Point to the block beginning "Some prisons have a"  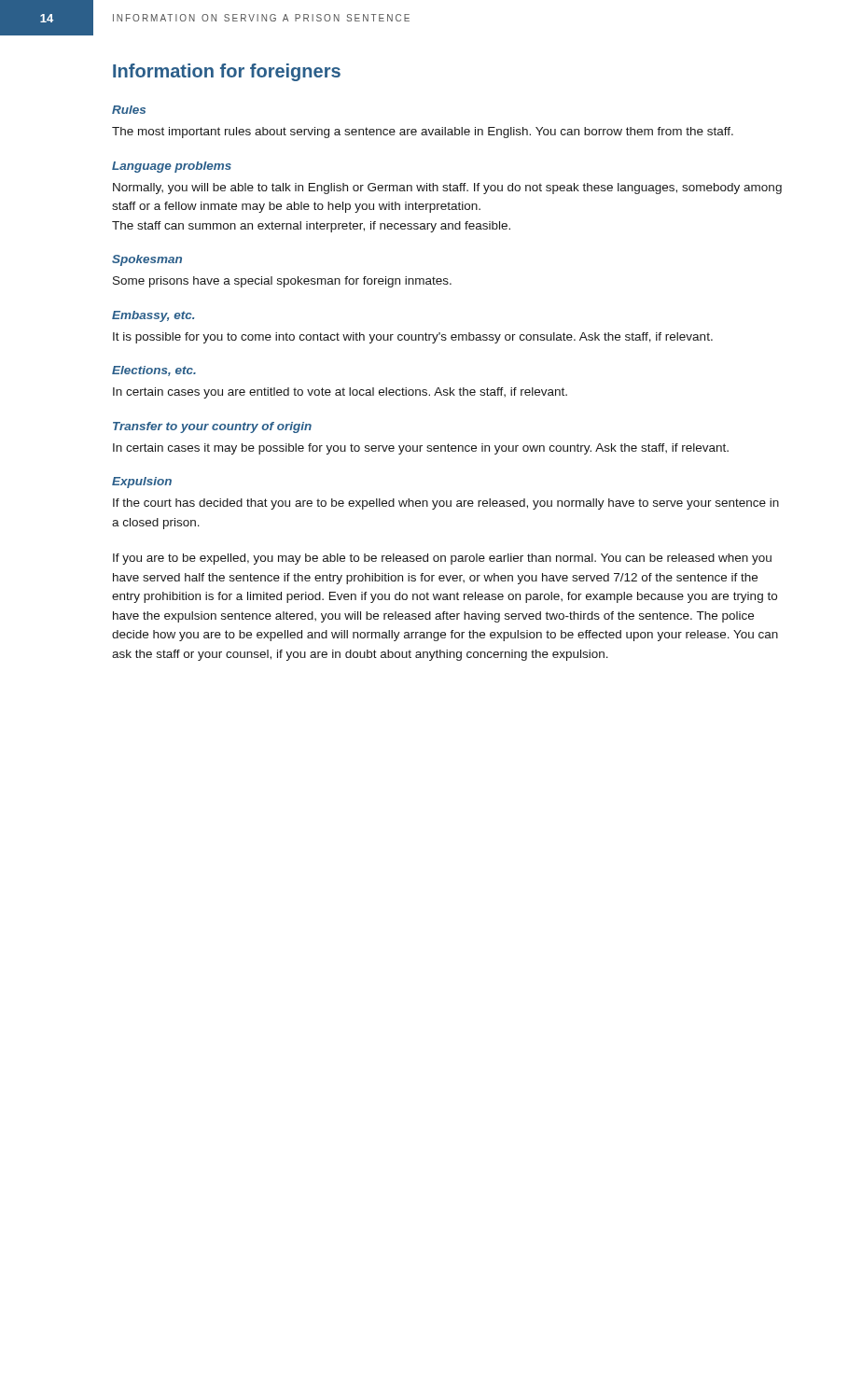click(x=450, y=281)
